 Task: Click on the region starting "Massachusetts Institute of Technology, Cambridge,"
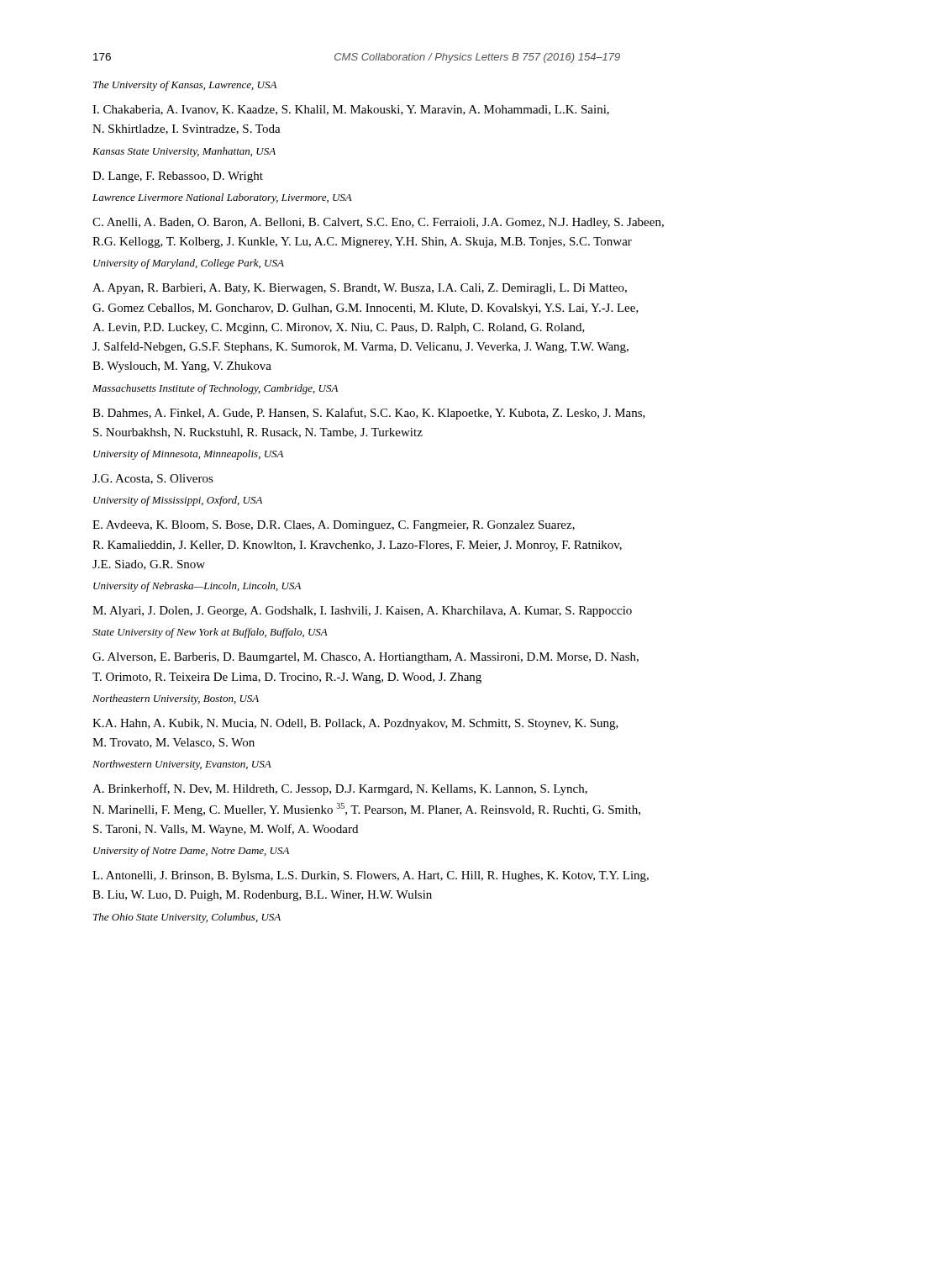tap(215, 388)
